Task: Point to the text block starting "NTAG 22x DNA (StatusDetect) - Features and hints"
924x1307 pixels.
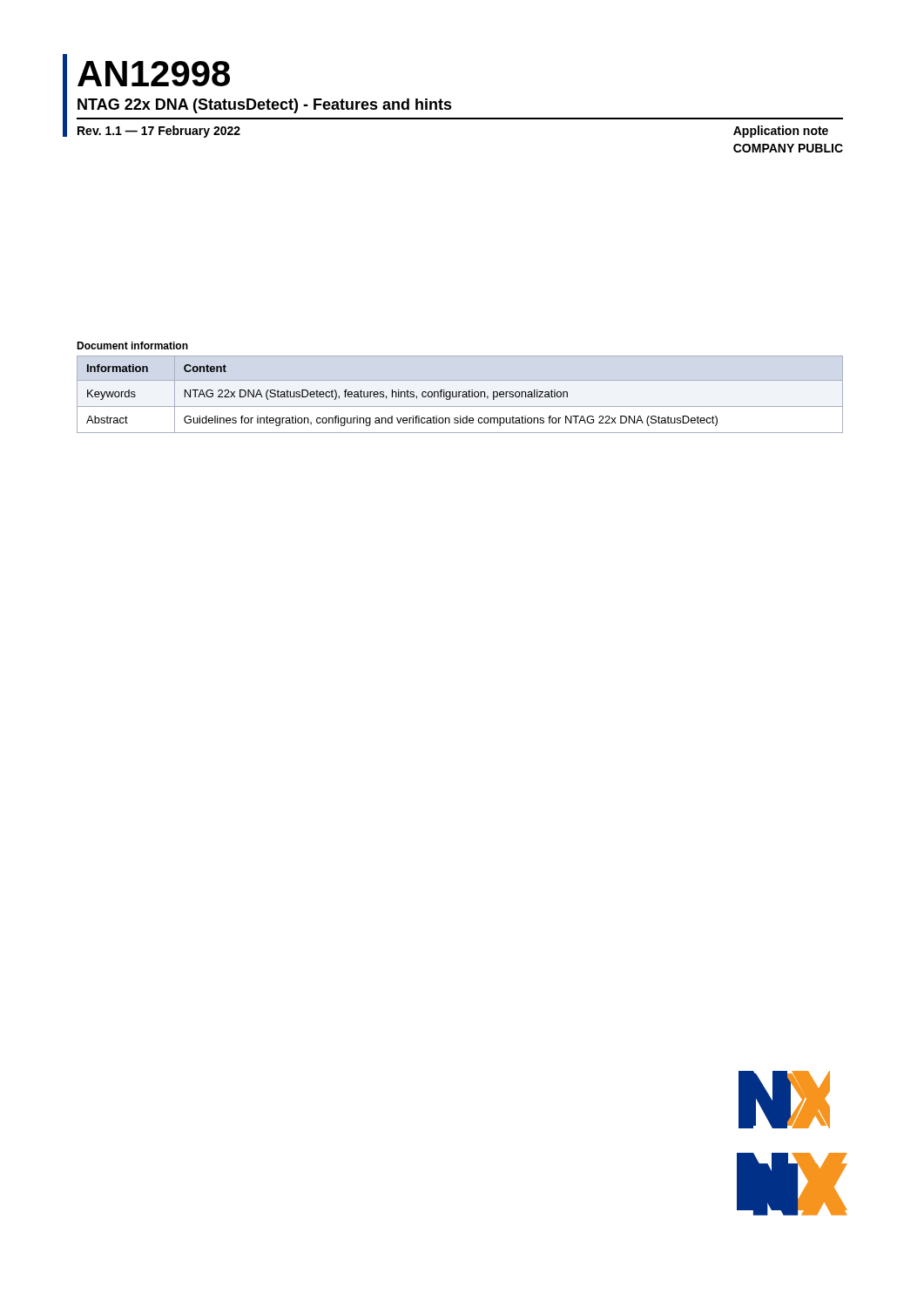Action: (460, 105)
